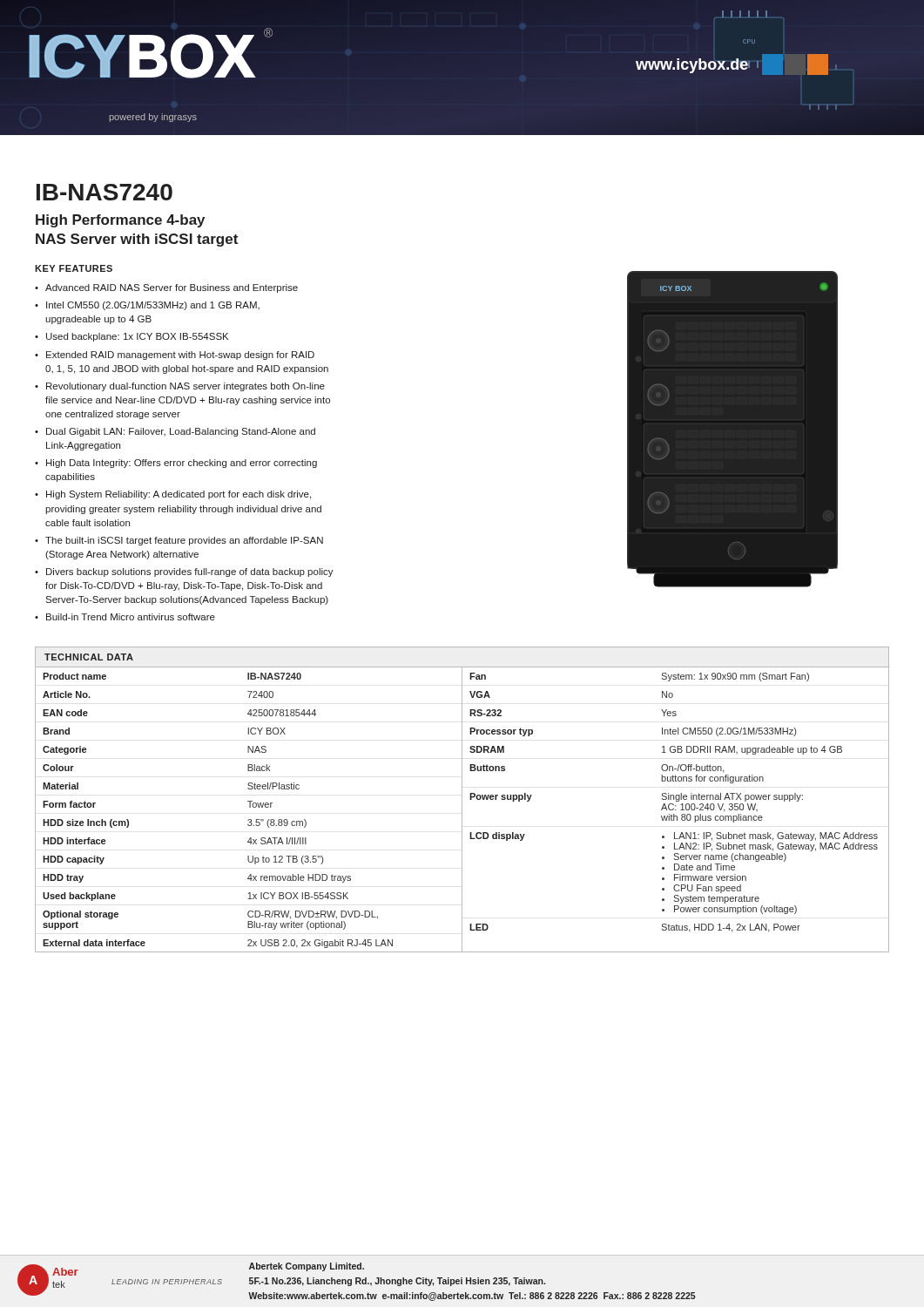This screenshot has height=1307, width=924.
Task: Locate the element starting "KEY FEATURES"
Action: tap(74, 269)
